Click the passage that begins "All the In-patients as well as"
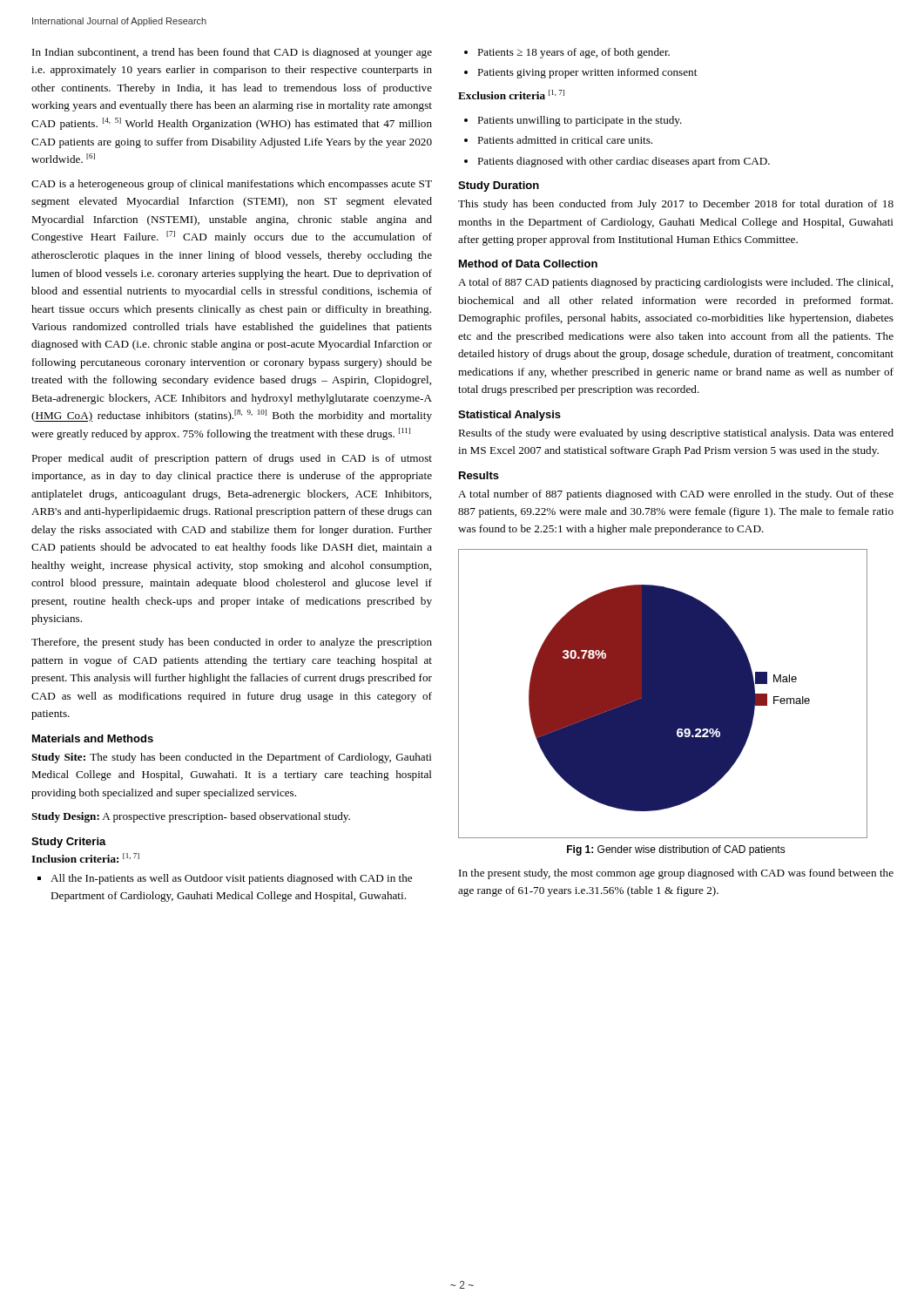Screen dimensions: 1307x924 click(x=232, y=887)
